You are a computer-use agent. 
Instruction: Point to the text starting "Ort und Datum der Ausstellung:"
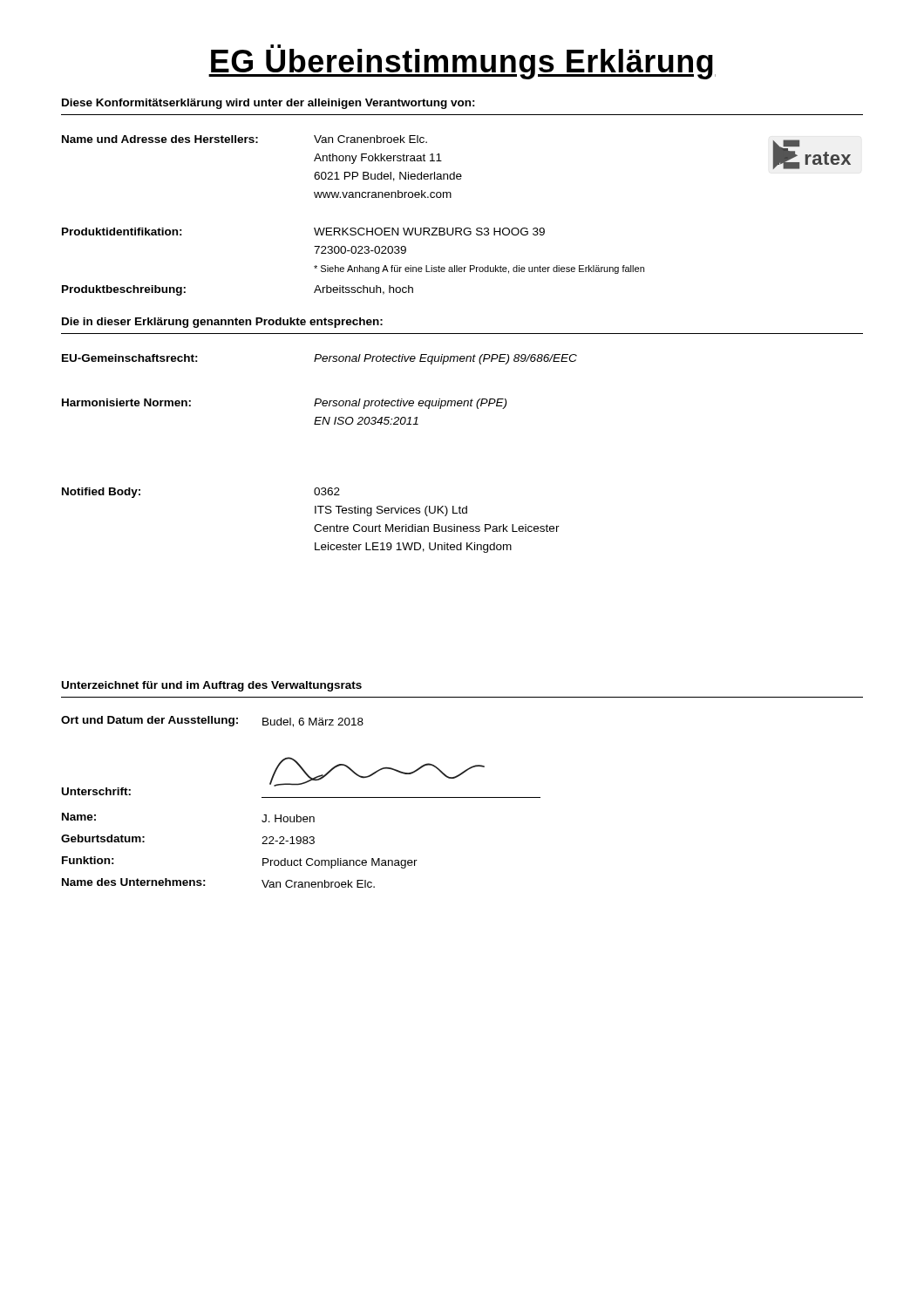point(212,722)
